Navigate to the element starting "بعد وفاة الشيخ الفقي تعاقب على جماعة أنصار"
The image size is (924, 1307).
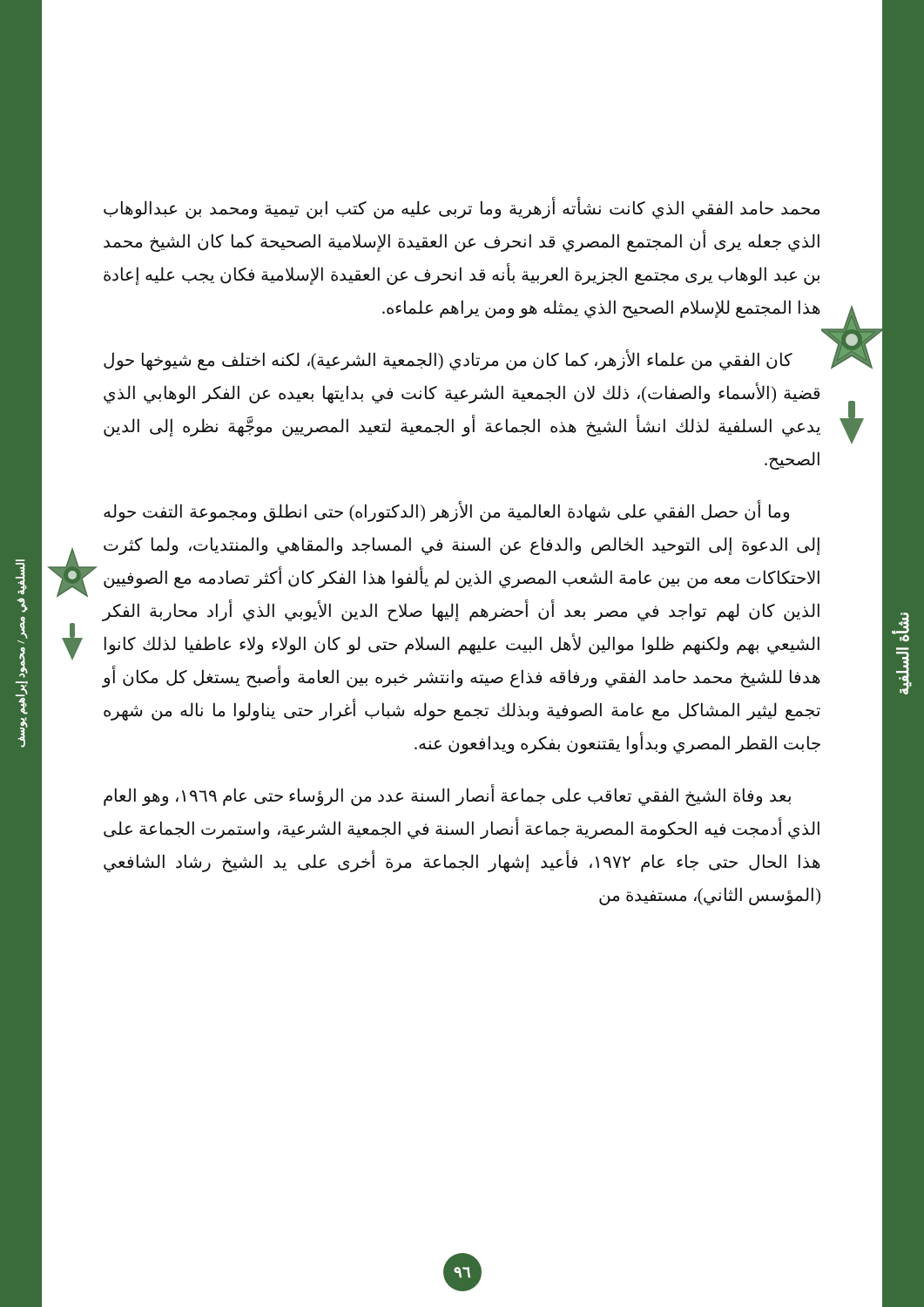(462, 845)
